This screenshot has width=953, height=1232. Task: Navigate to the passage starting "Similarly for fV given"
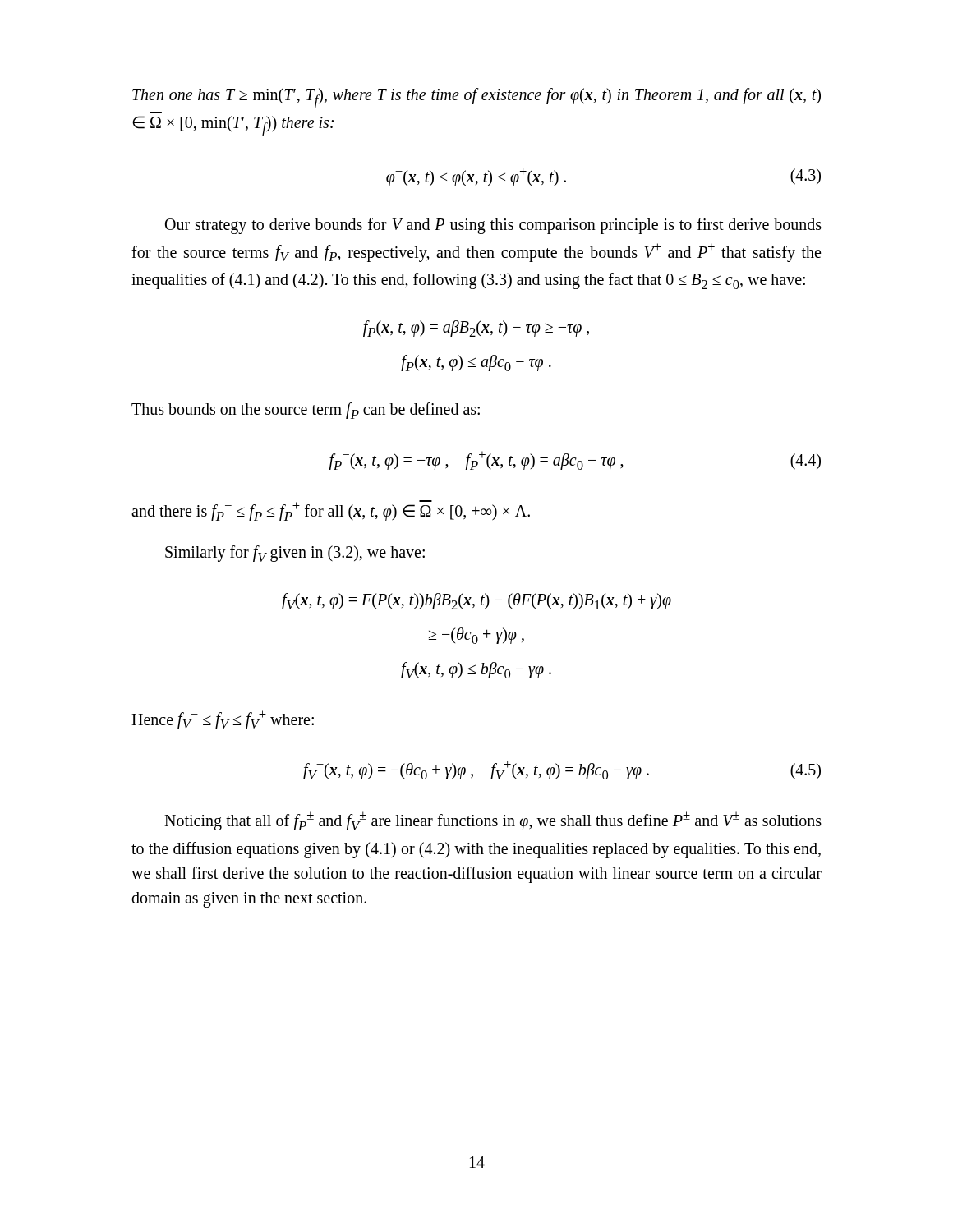click(x=295, y=554)
